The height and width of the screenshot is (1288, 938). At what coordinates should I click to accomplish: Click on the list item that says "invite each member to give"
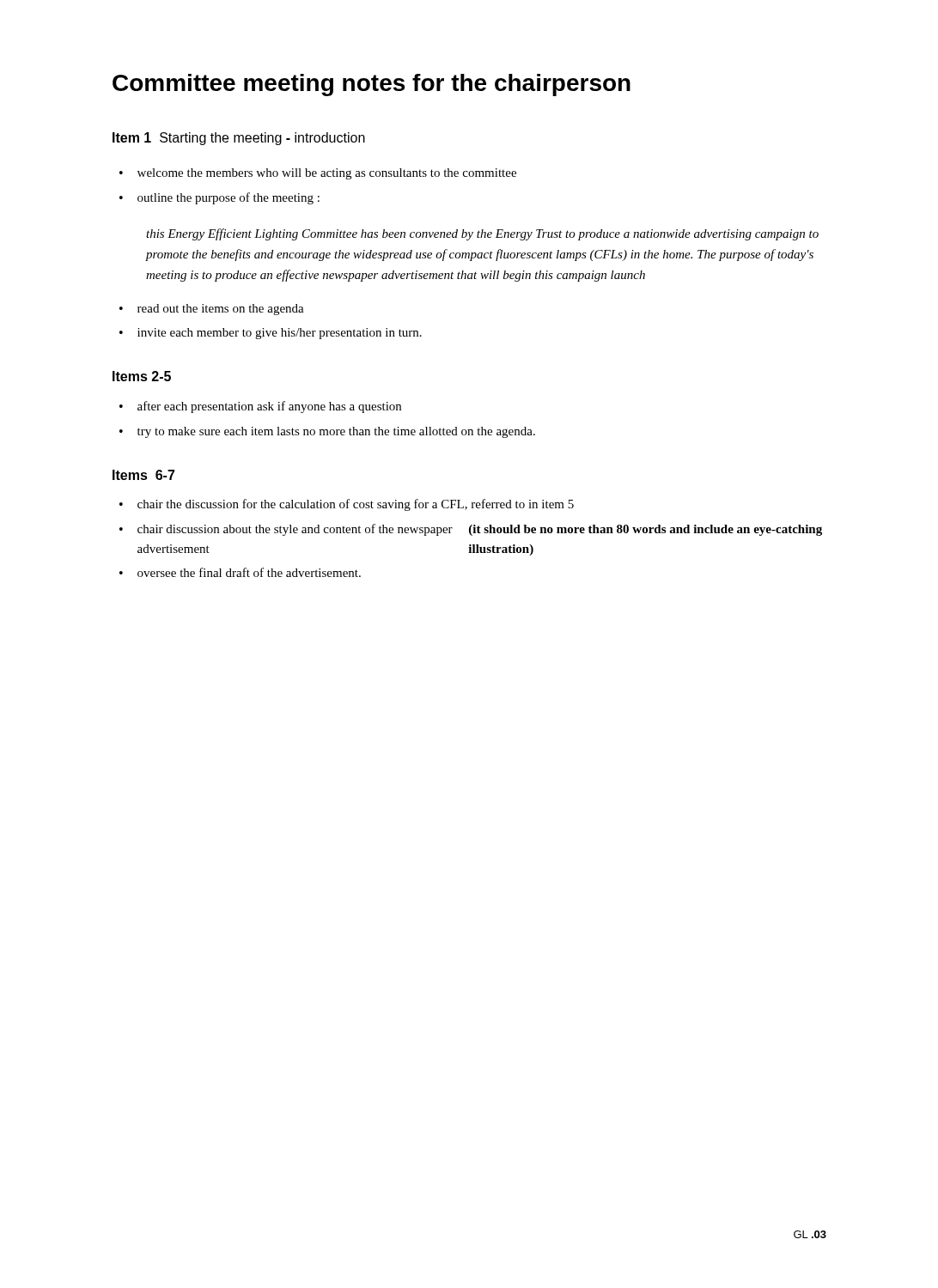[280, 333]
